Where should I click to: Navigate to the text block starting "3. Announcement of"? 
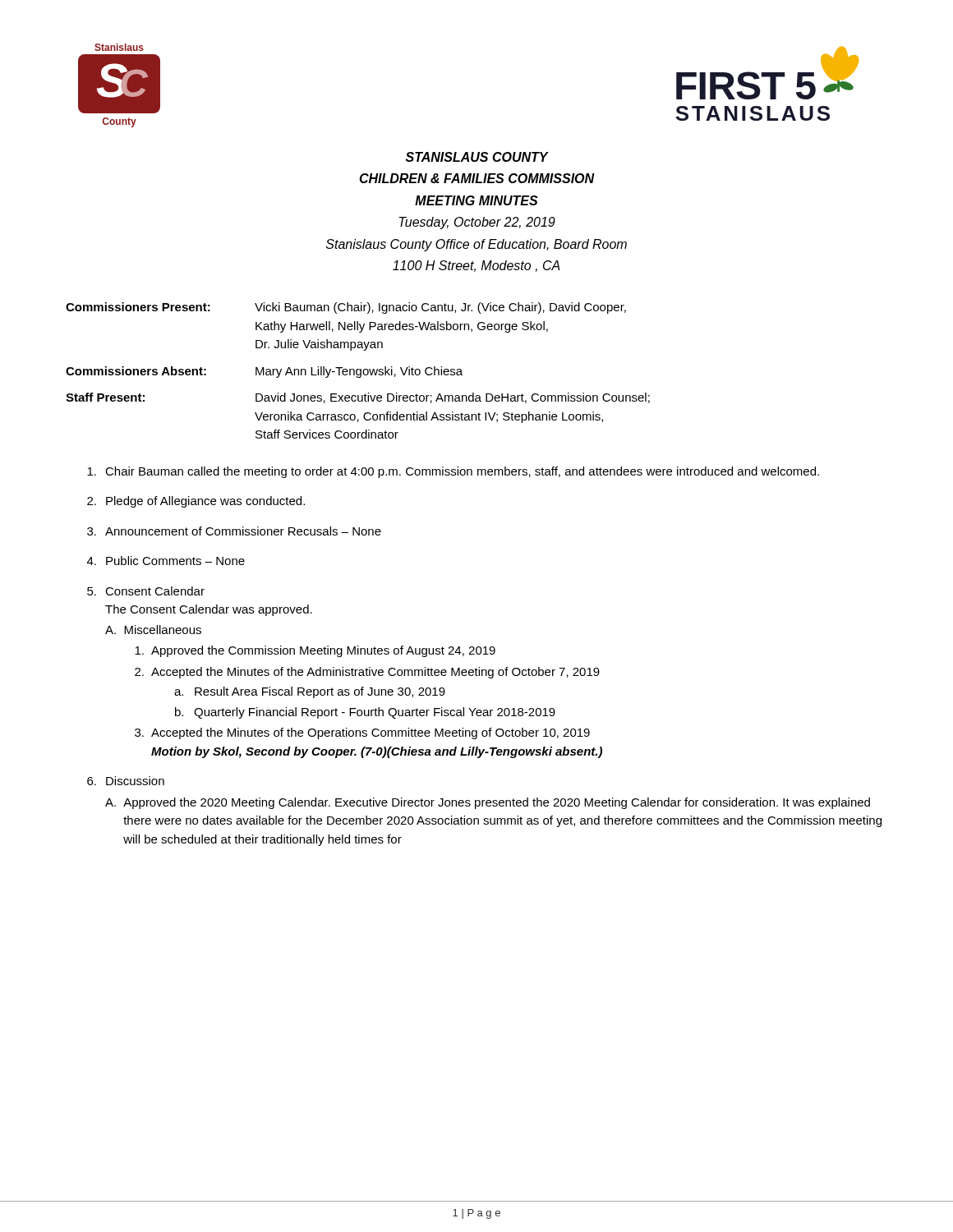pyautogui.click(x=223, y=531)
